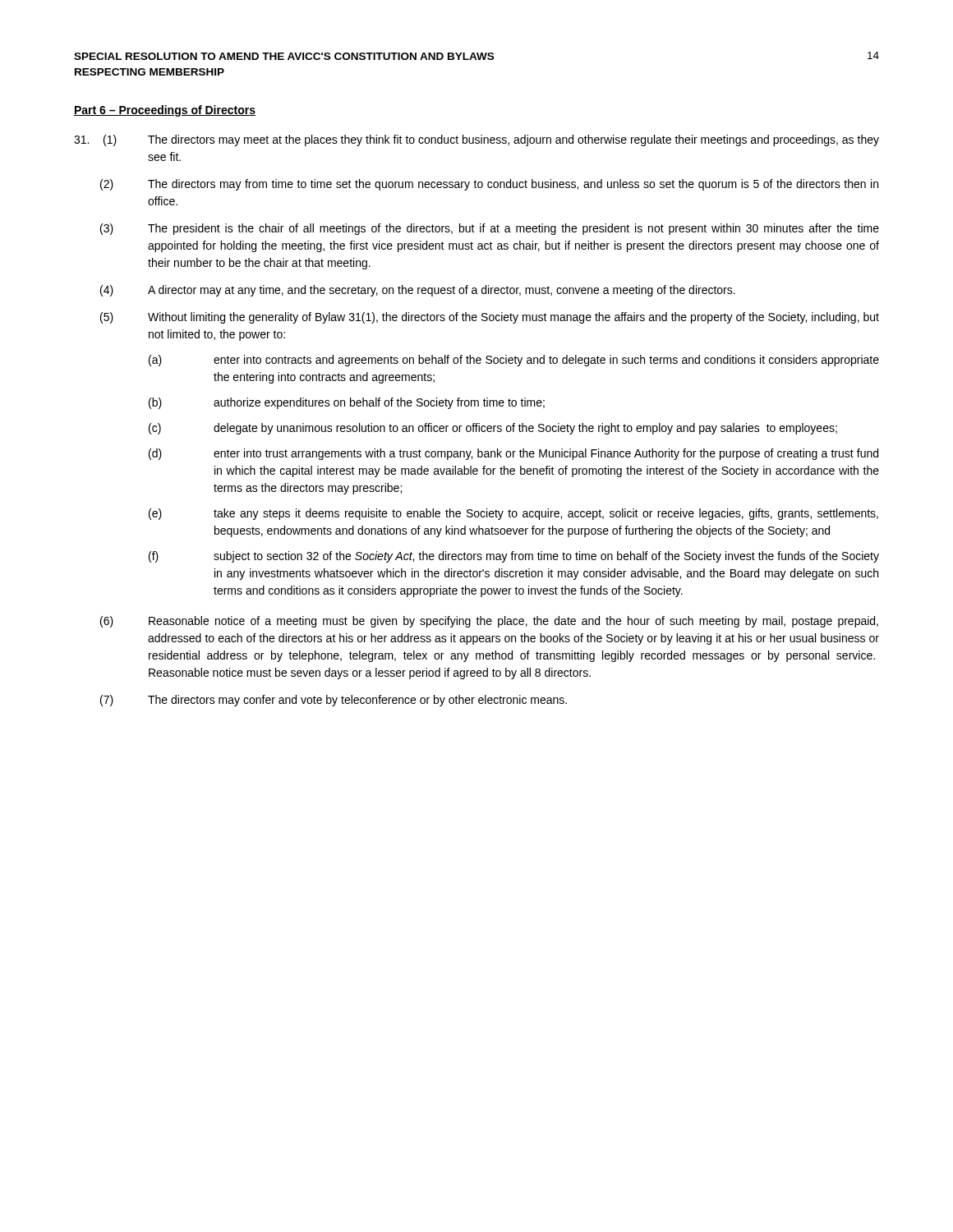Locate the block of text that opens with "(6) Reasonable notice of a meeting"
953x1232 pixels.
coord(476,647)
